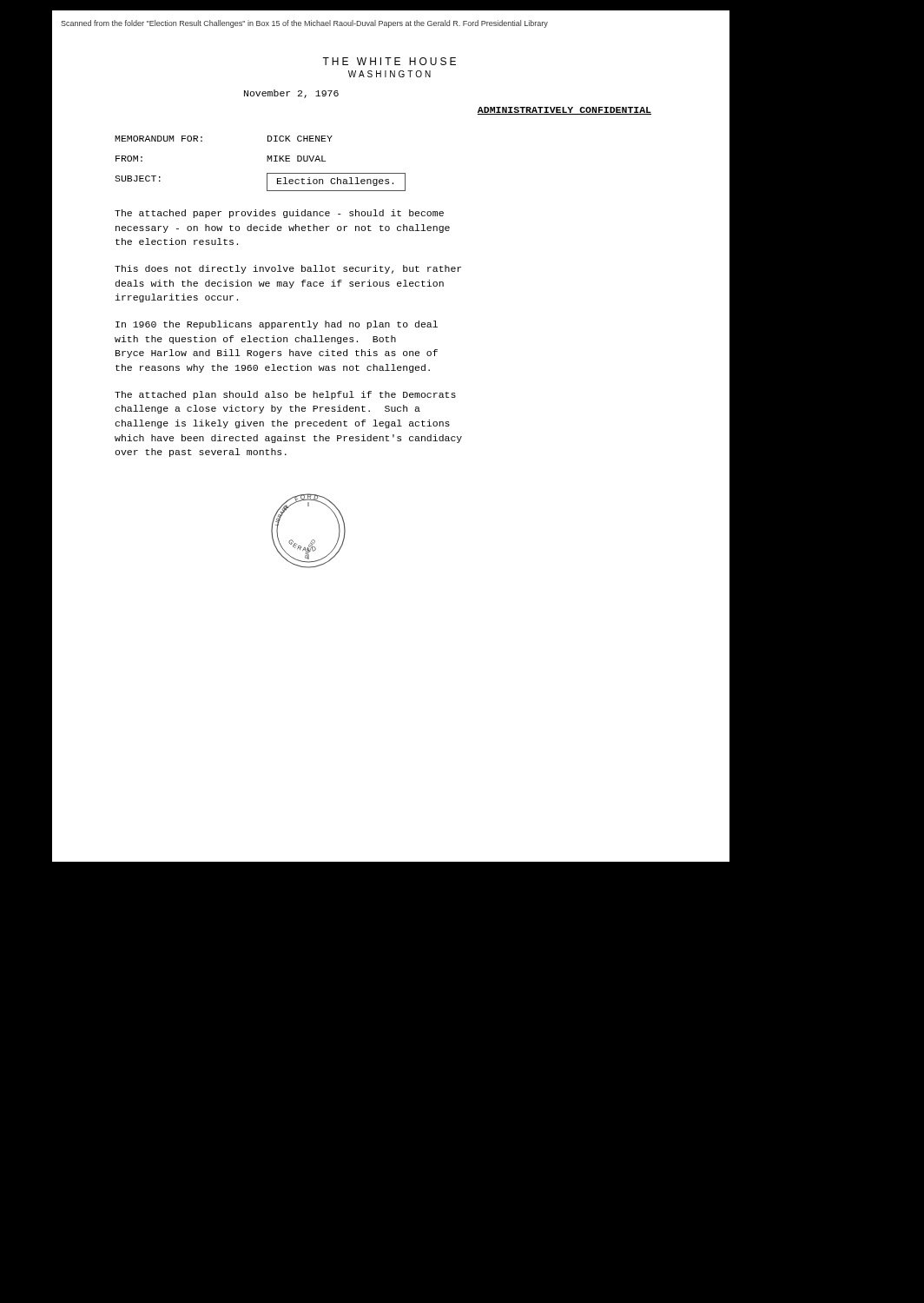Image resolution: width=924 pixels, height=1303 pixels.
Task: Select the text block containing "The attached paper provides guidance"
Action: pos(282,228)
